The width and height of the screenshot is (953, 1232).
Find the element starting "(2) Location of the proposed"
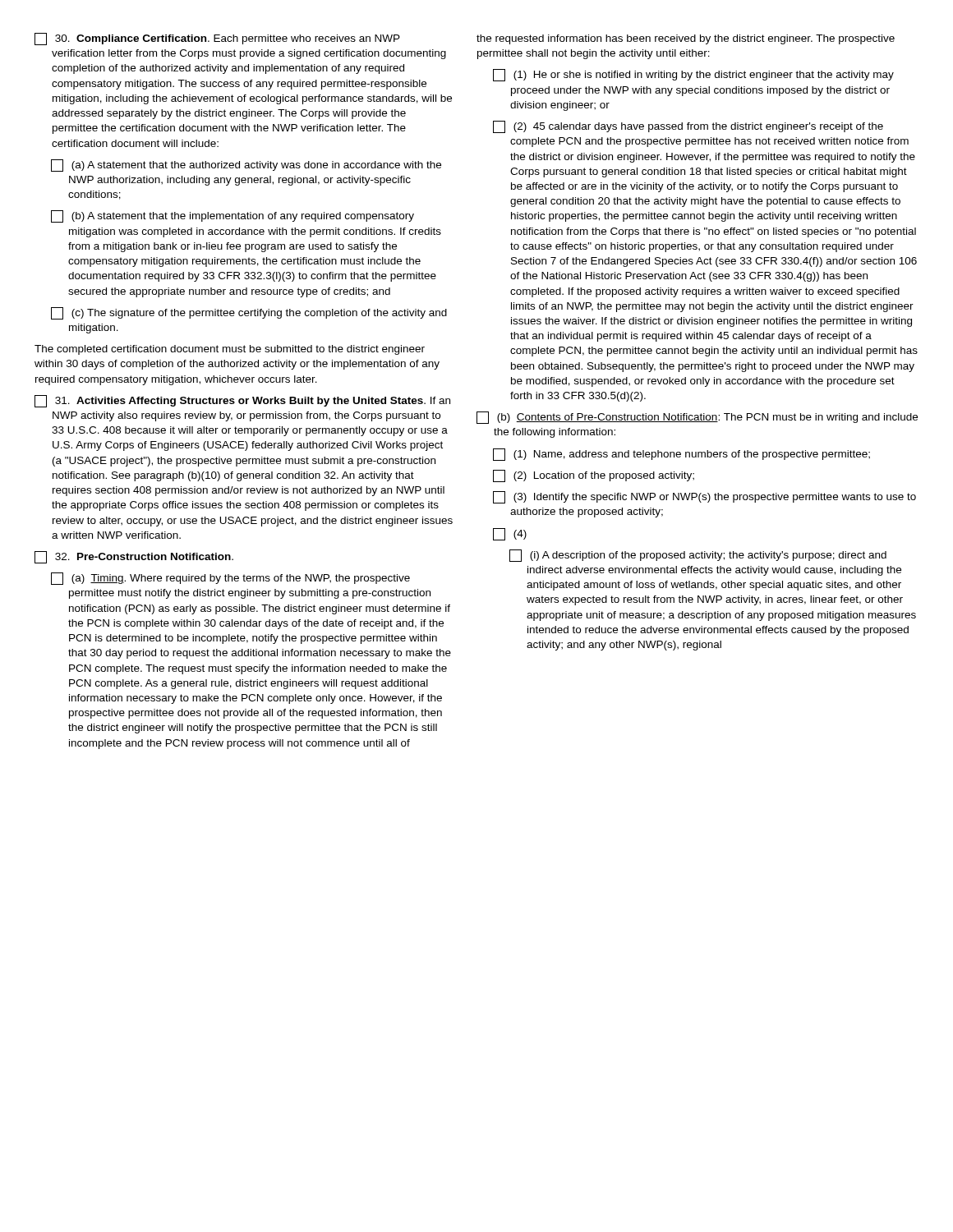[594, 476]
